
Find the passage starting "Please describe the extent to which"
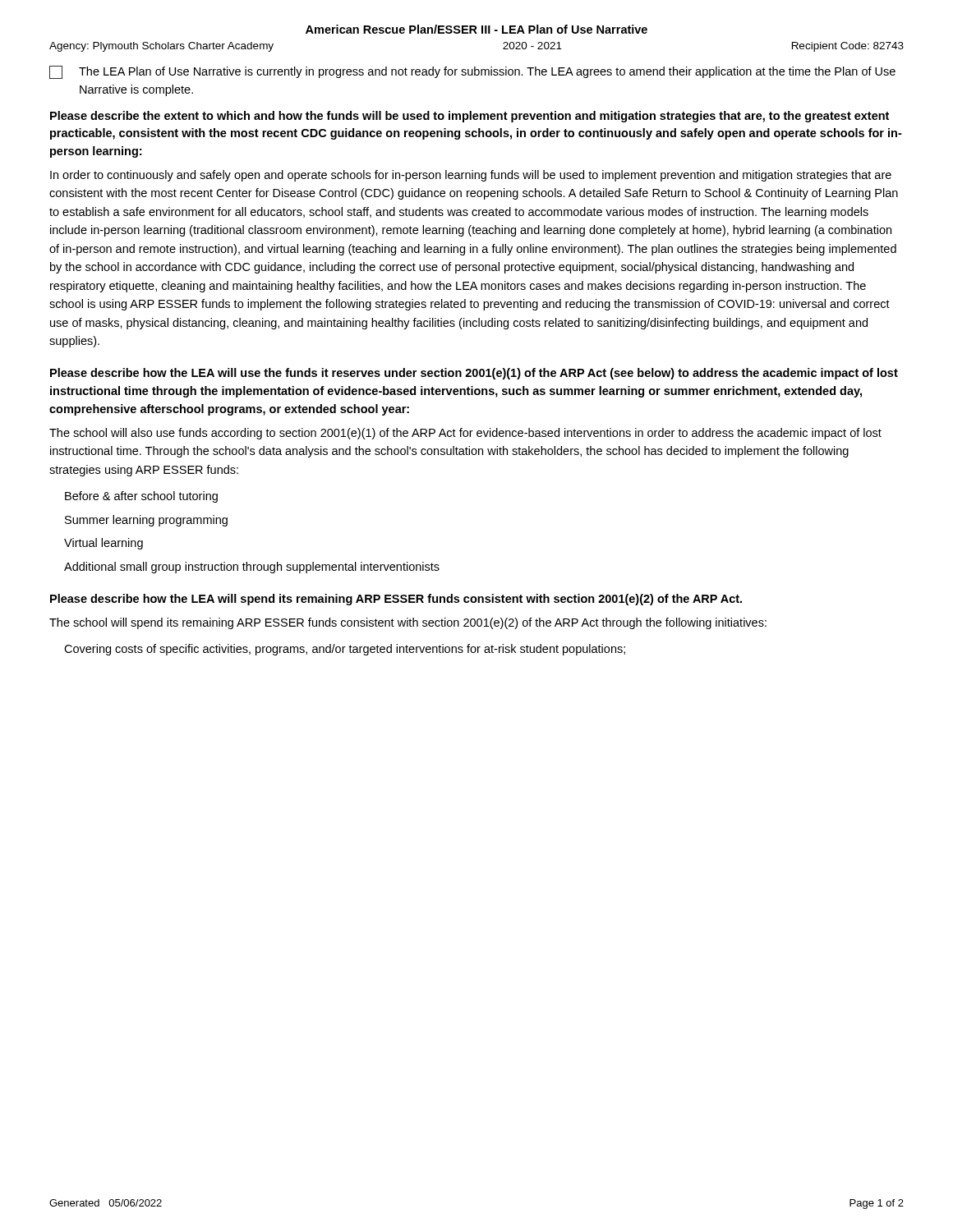click(x=476, y=133)
